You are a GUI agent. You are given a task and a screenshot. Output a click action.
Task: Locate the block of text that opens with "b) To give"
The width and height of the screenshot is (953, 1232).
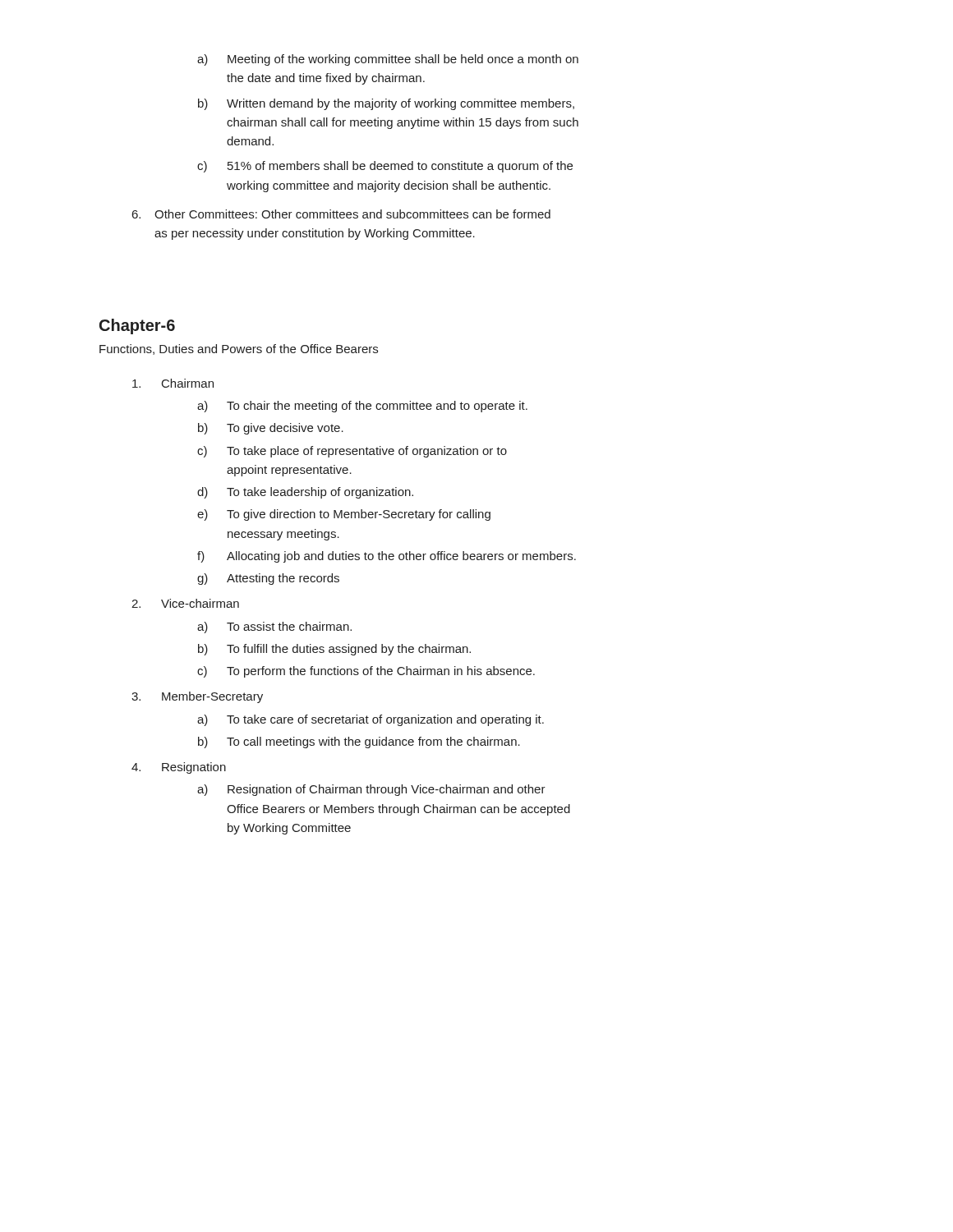click(271, 429)
